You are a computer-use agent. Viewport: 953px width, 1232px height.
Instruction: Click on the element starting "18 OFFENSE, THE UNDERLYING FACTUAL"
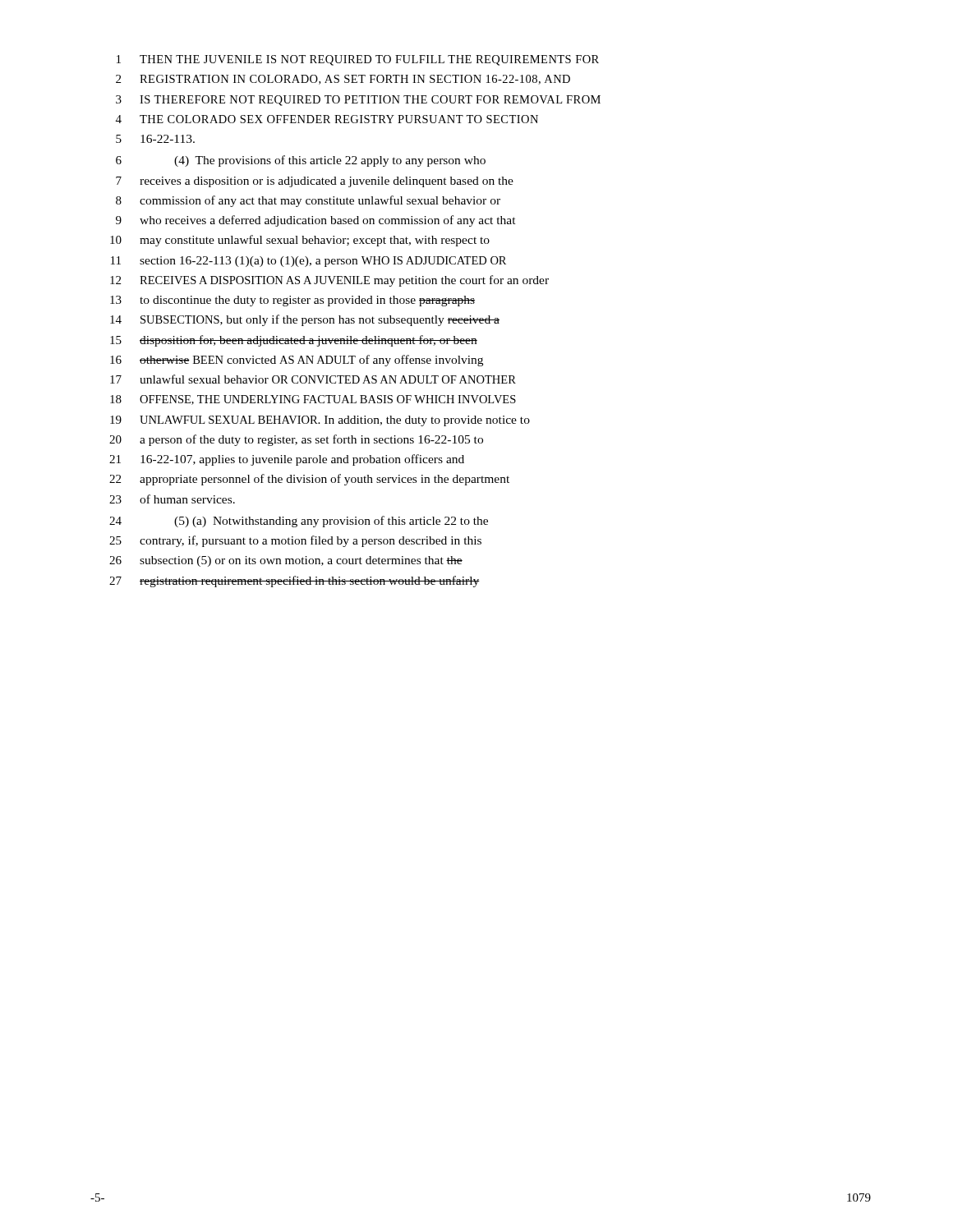[x=481, y=399]
